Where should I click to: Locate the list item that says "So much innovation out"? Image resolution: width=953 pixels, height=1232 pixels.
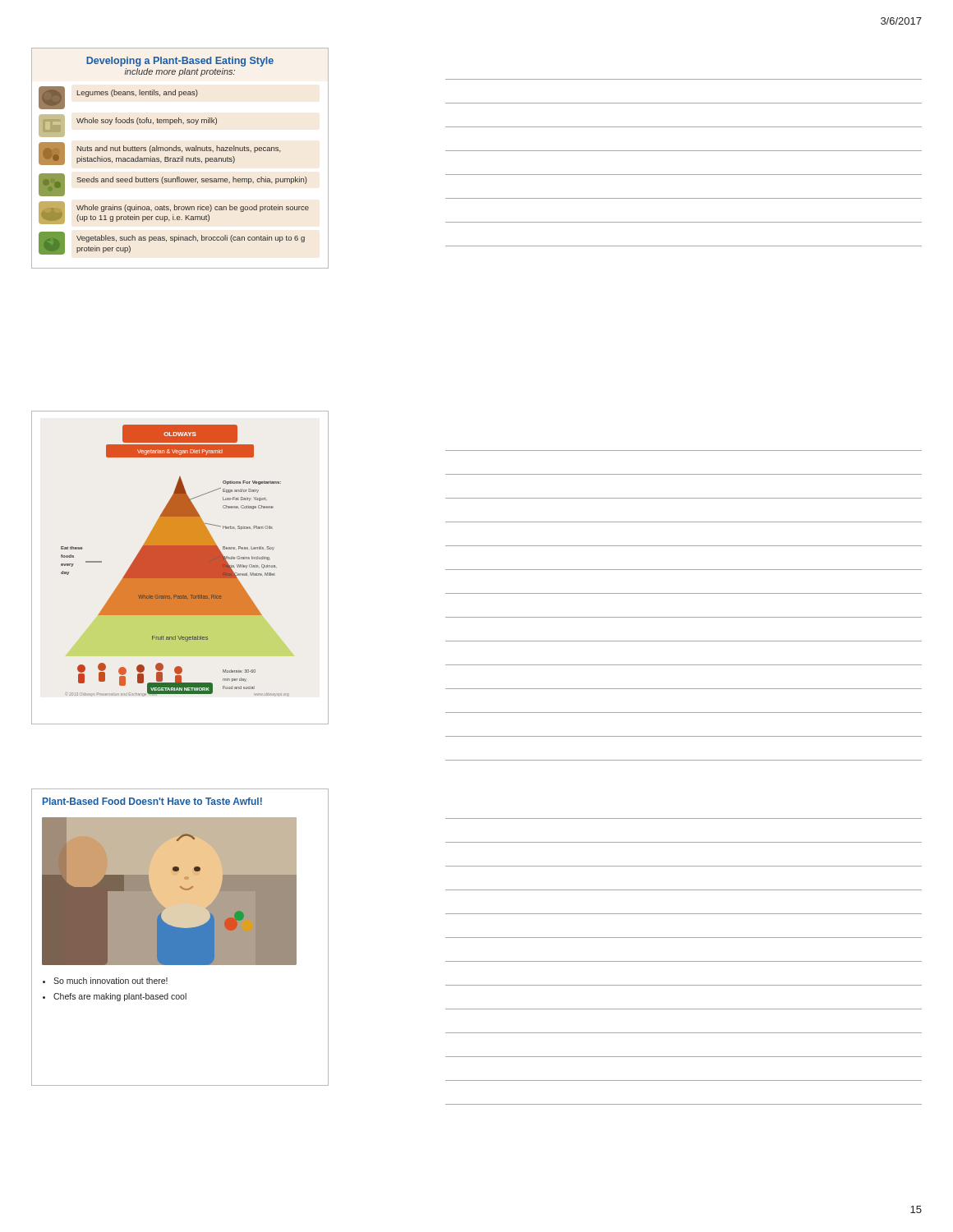pos(111,981)
